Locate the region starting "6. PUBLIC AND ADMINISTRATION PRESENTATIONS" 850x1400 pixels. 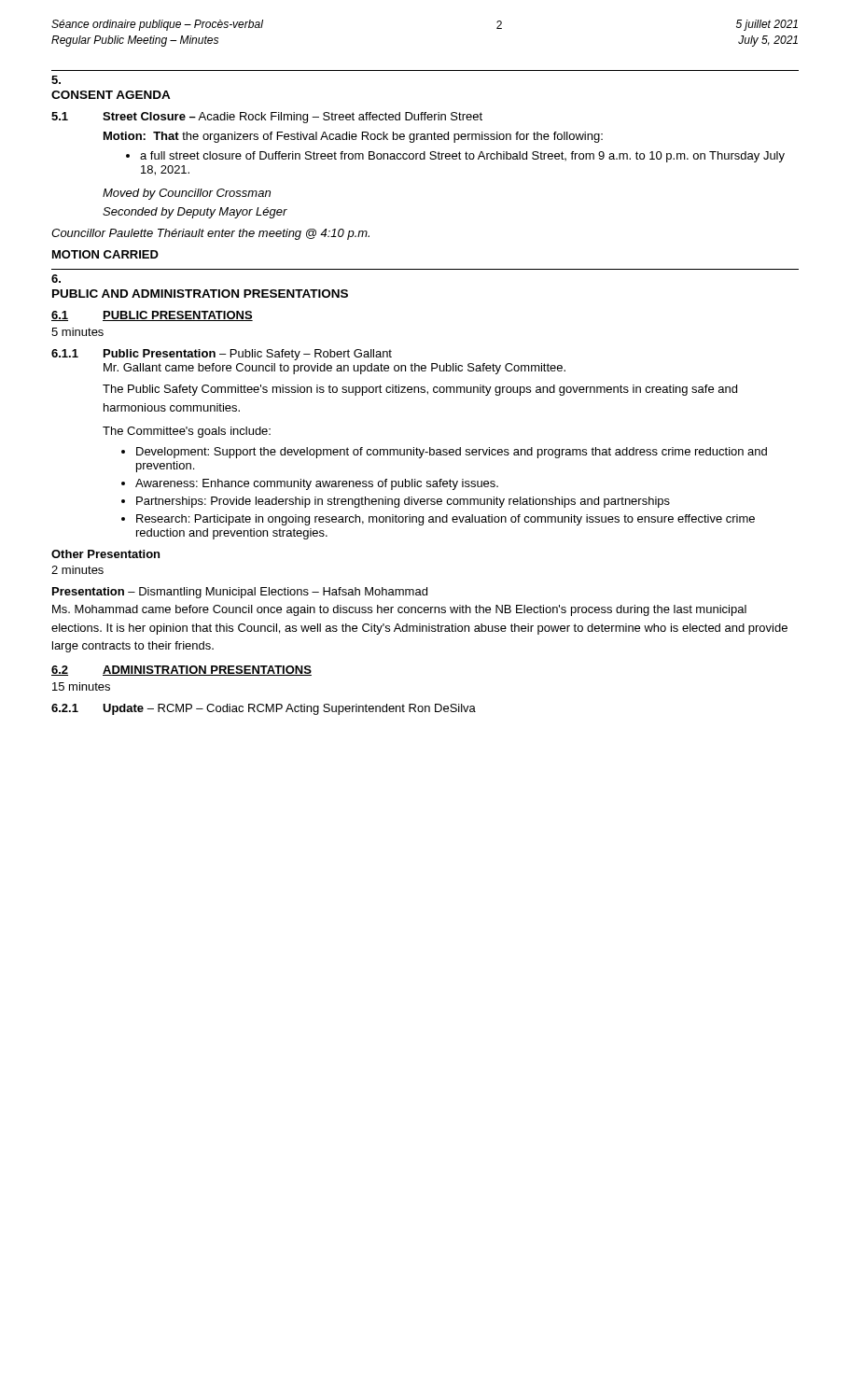(56, 279)
